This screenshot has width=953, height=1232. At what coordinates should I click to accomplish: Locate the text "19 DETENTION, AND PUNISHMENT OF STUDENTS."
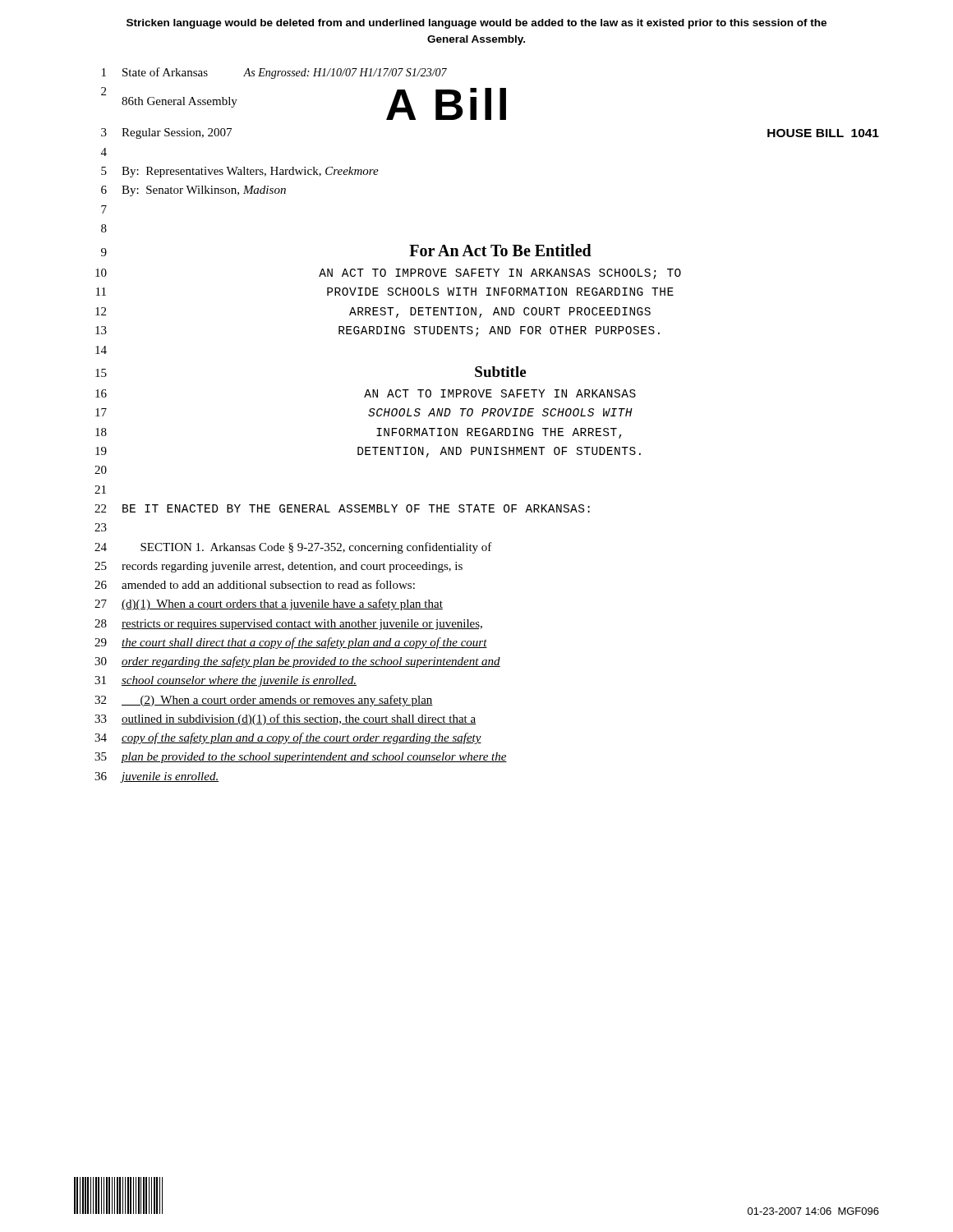[476, 452]
